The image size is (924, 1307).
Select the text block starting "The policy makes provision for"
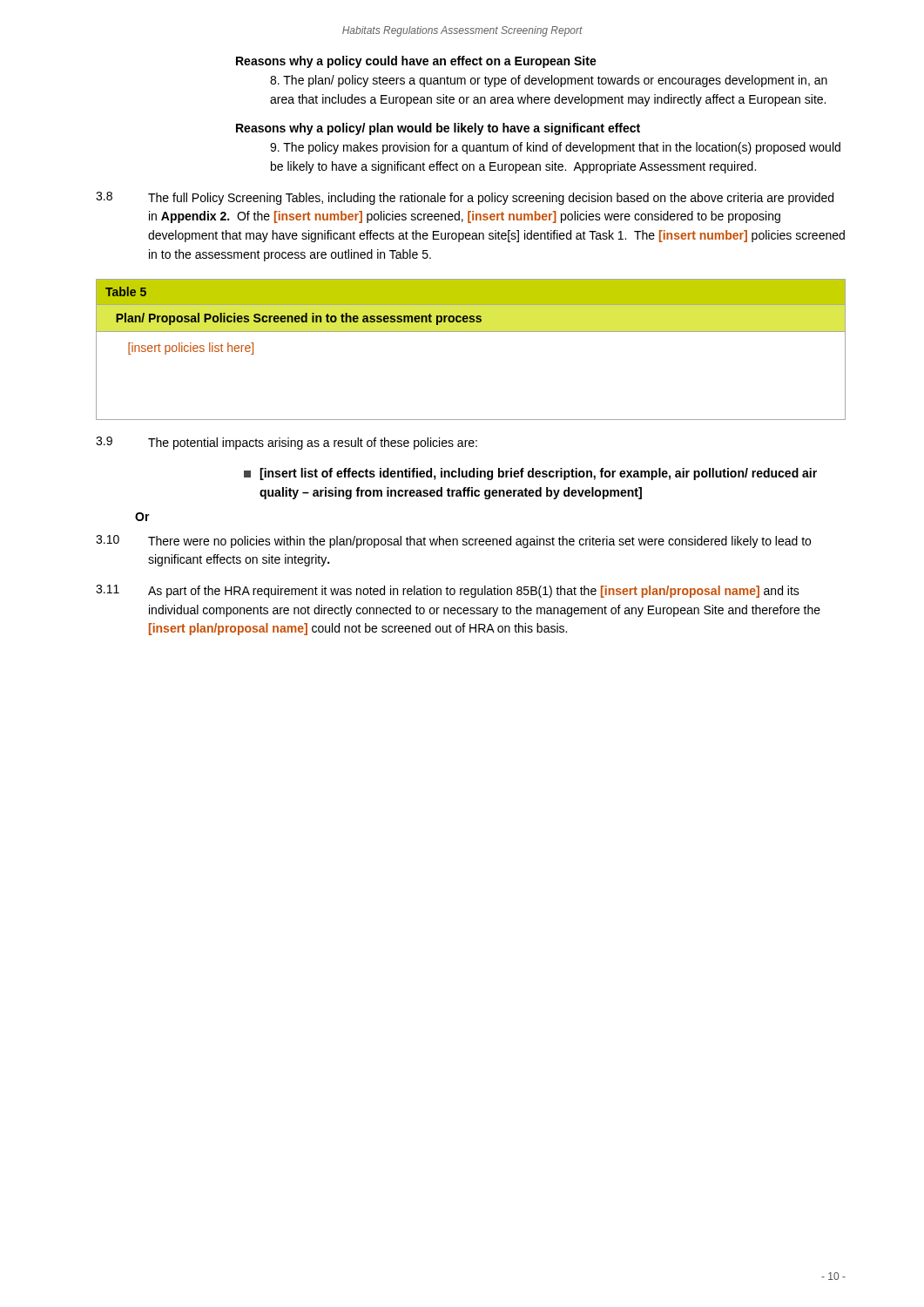click(556, 157)
